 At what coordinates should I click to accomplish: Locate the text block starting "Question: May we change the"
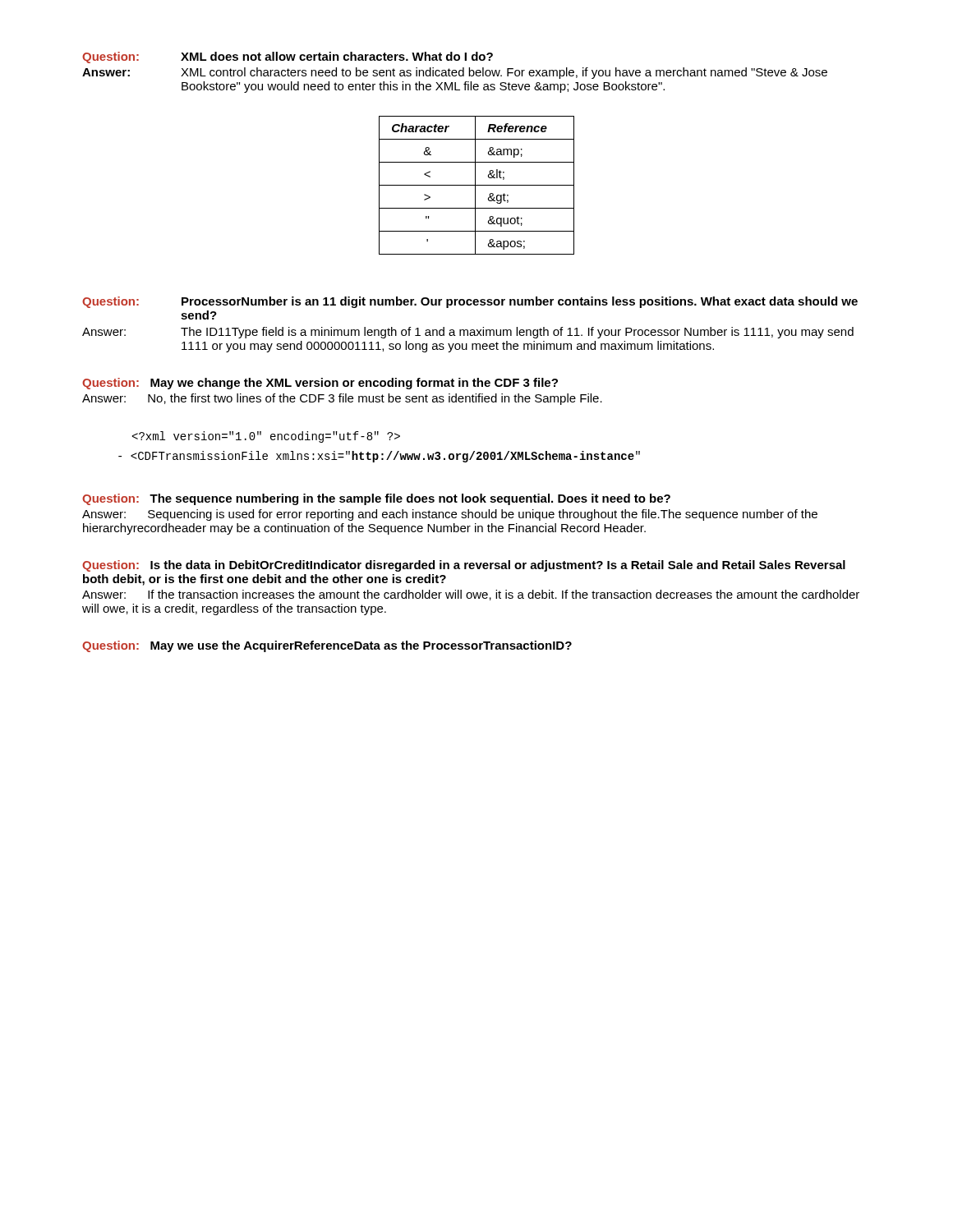coord(476,390)
